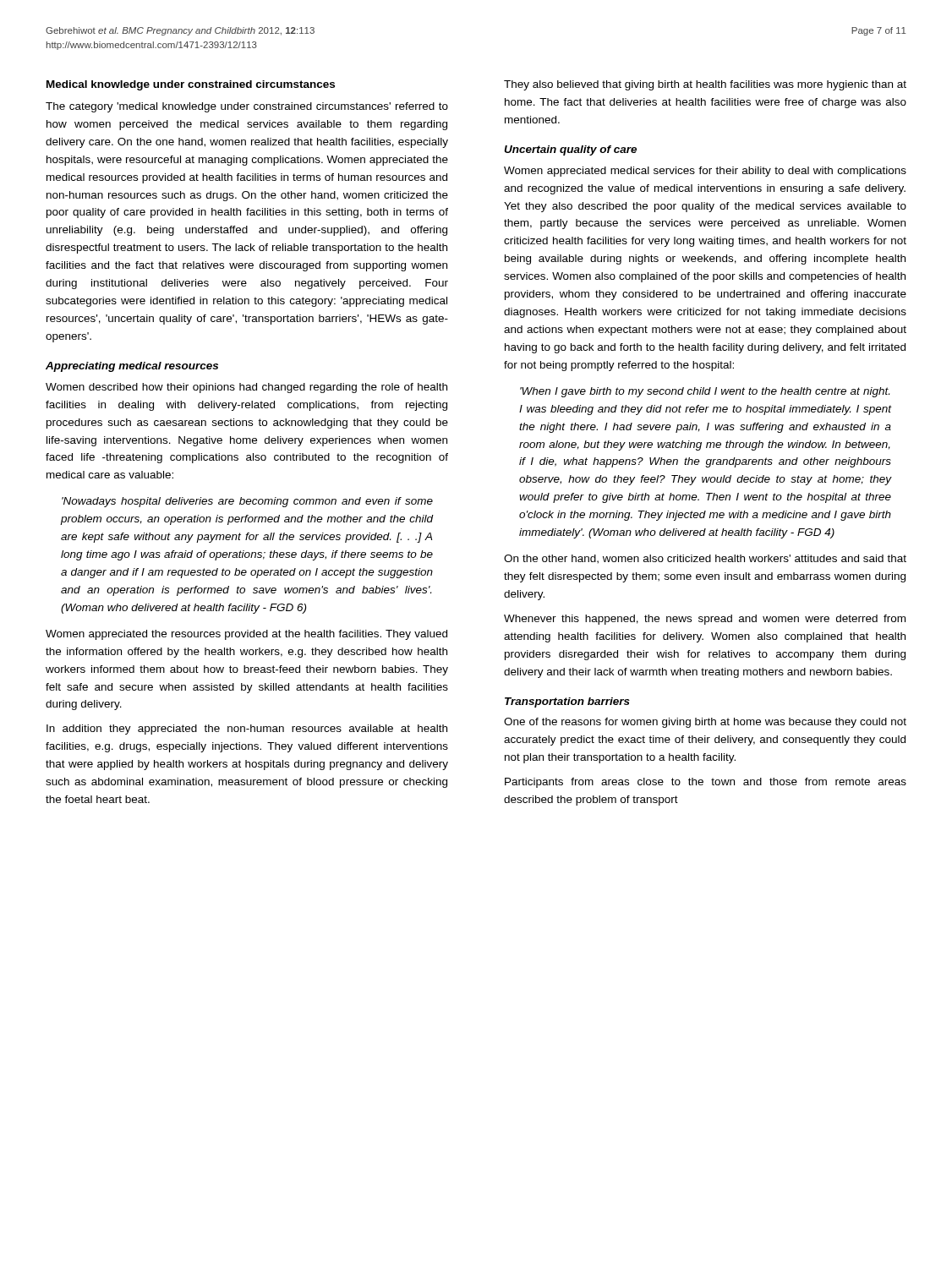Image resolution: width=952 pixels, height=1268 pixels.
Task: Select the text block containing "One of the reasons for women giving"
Action: 705,740
